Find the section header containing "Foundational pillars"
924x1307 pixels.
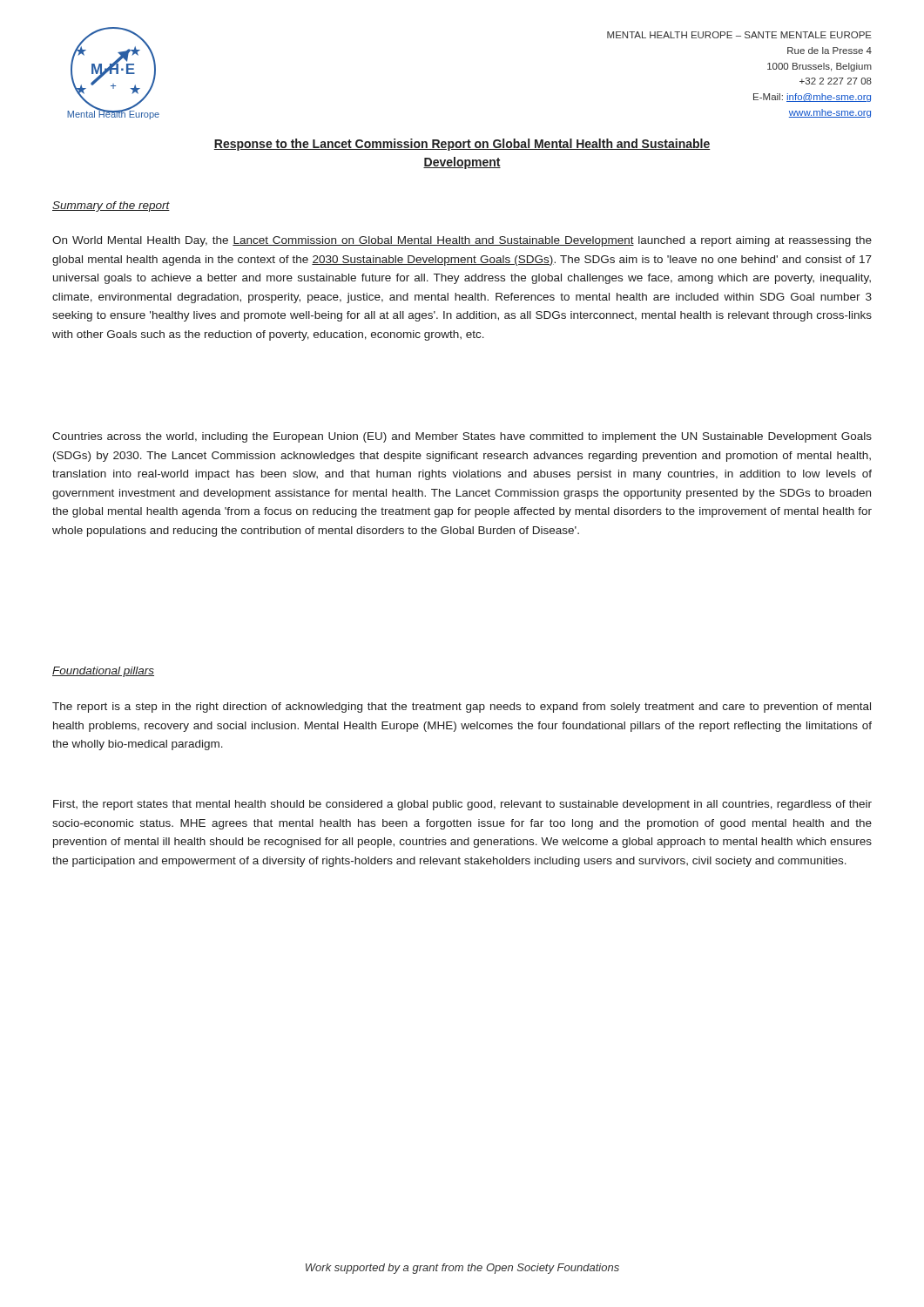tap(103, 670)
